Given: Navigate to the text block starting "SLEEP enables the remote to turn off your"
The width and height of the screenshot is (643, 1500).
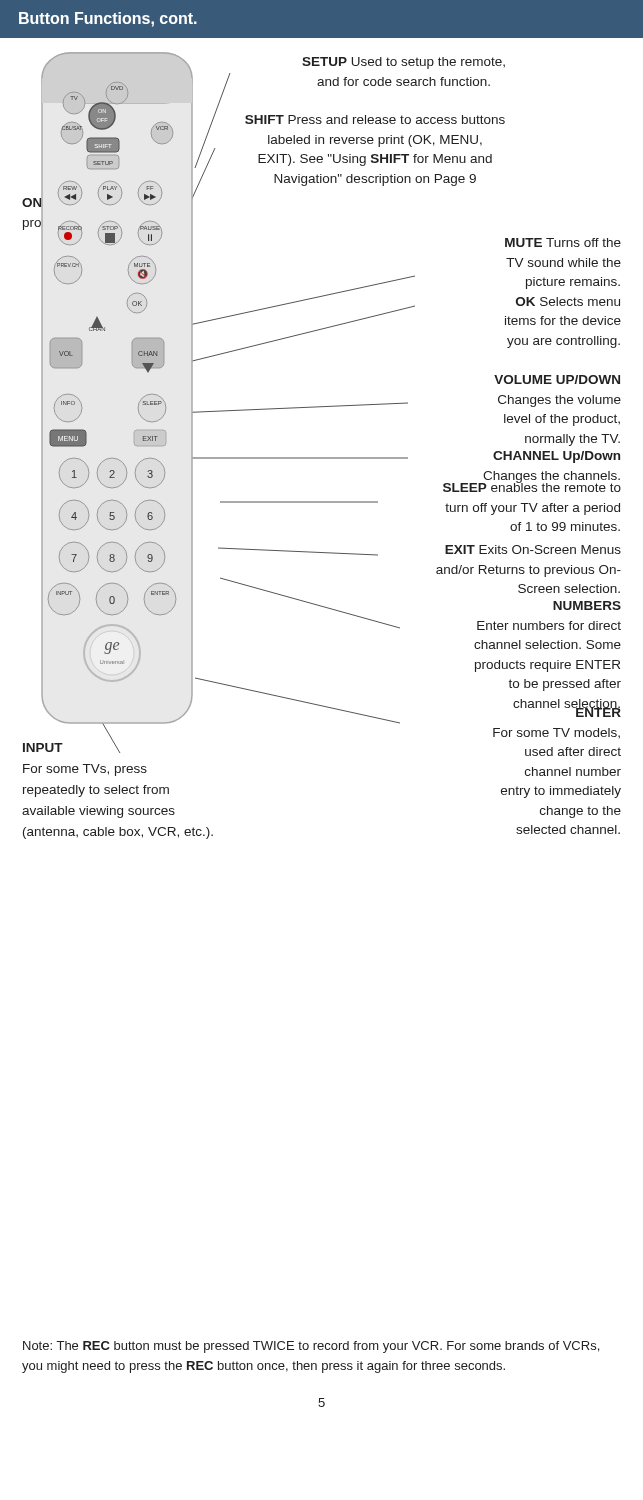Looking at the screenshot, I should (532, 507).
